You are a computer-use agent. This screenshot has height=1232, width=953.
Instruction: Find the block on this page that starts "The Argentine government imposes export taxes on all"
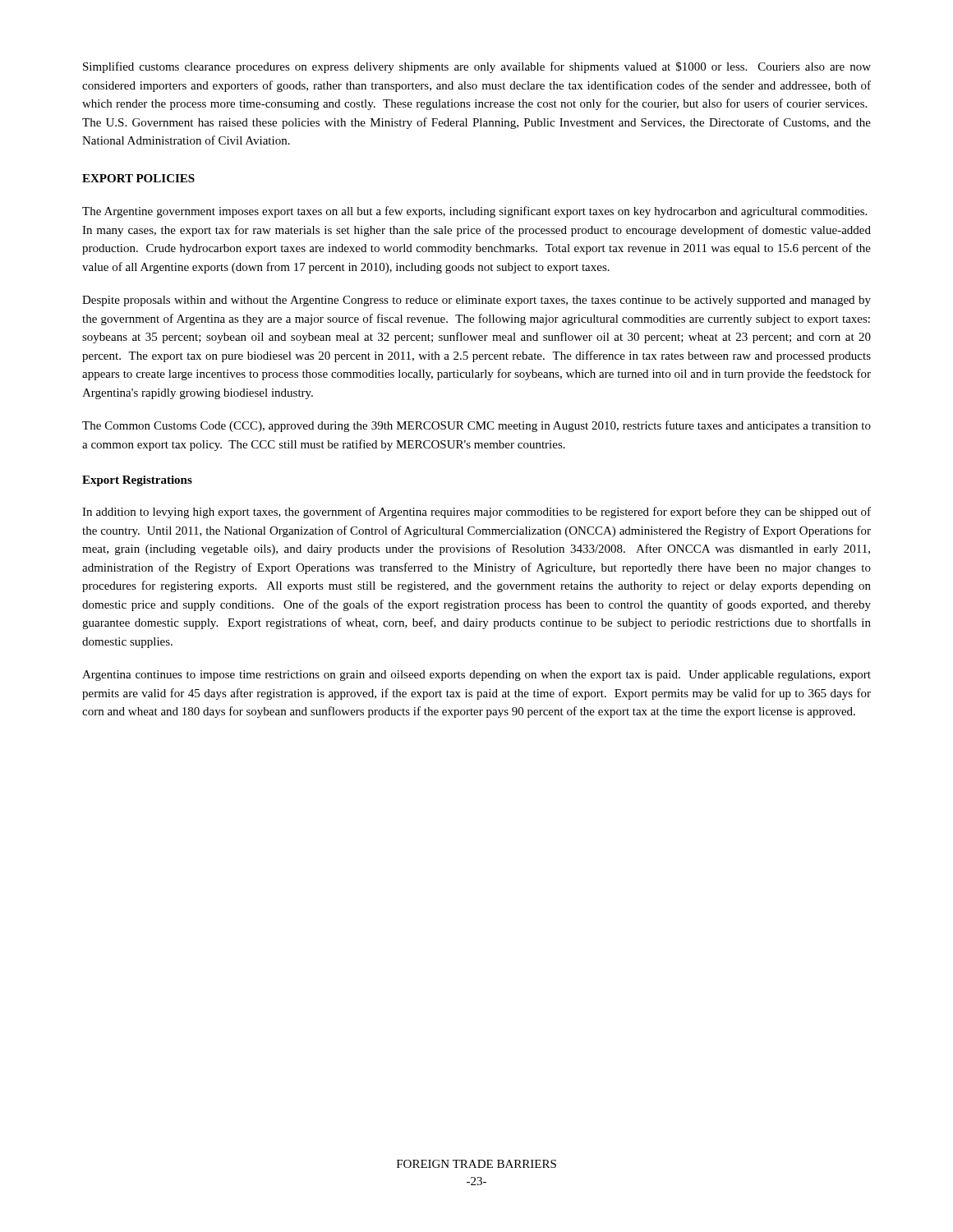click(x=476, y=239)
